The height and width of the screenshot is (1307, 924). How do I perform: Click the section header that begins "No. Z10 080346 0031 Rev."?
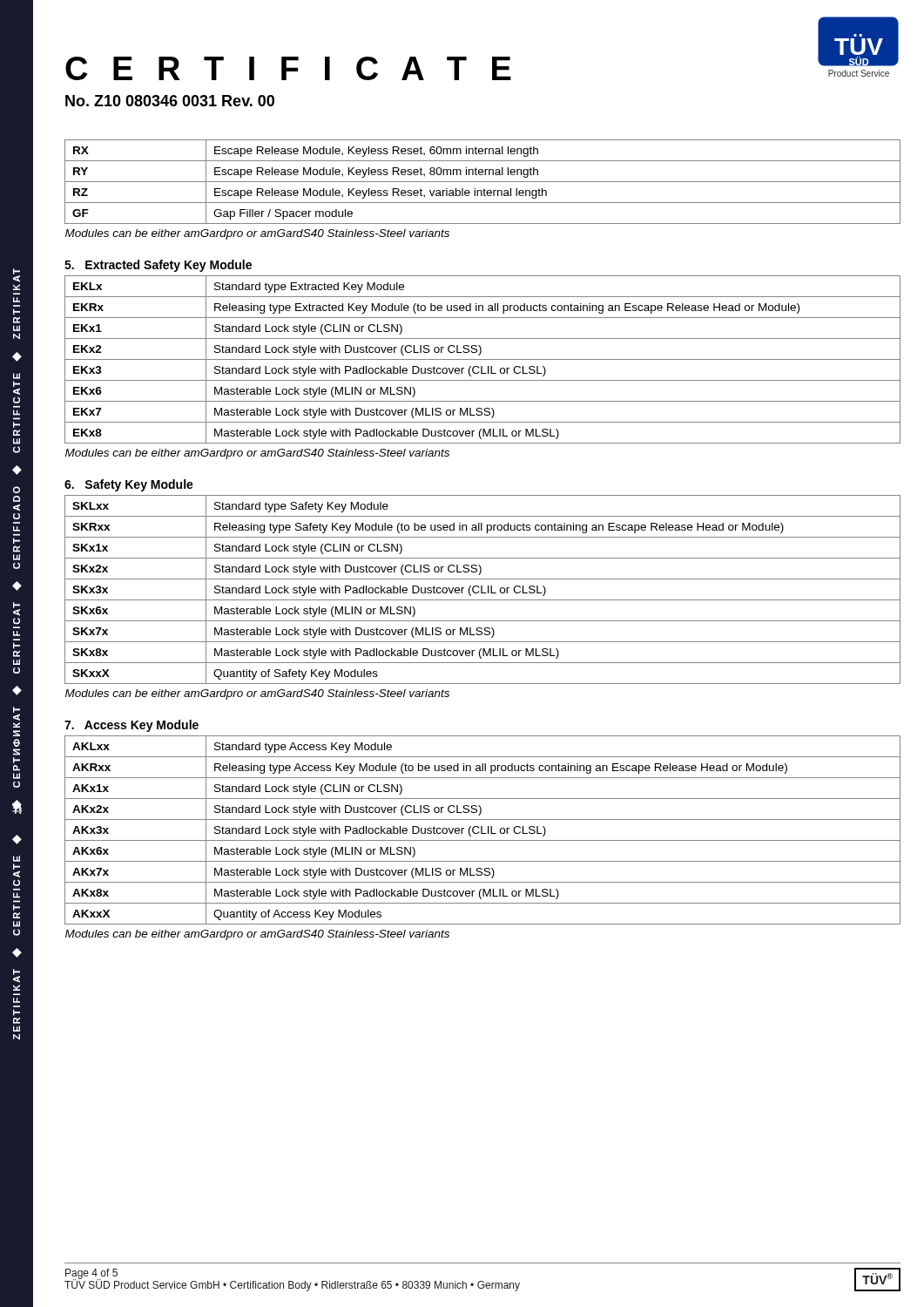tap(170, 101)
